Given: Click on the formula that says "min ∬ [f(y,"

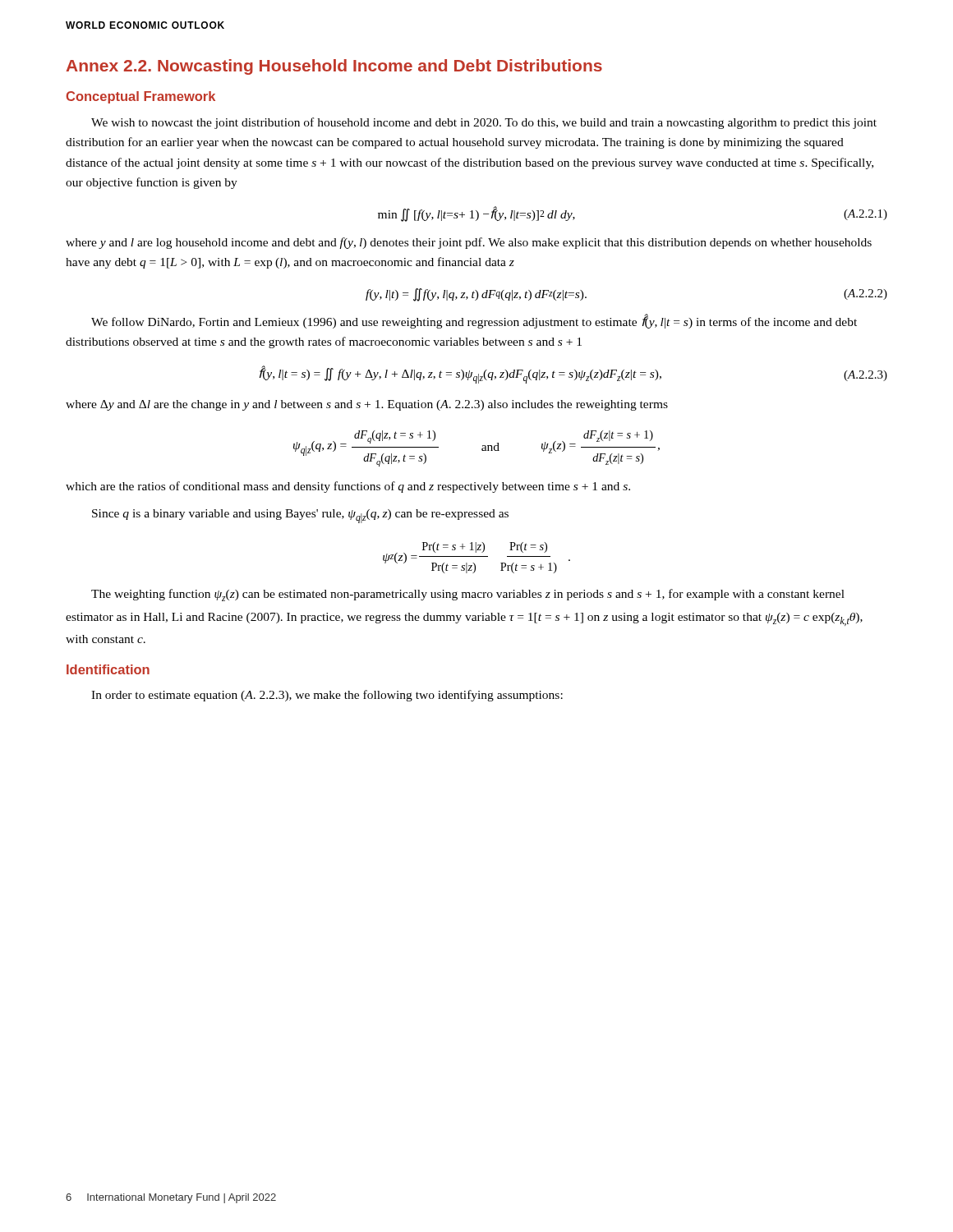Looking at the screenshot, I should [x=476, y=214].
